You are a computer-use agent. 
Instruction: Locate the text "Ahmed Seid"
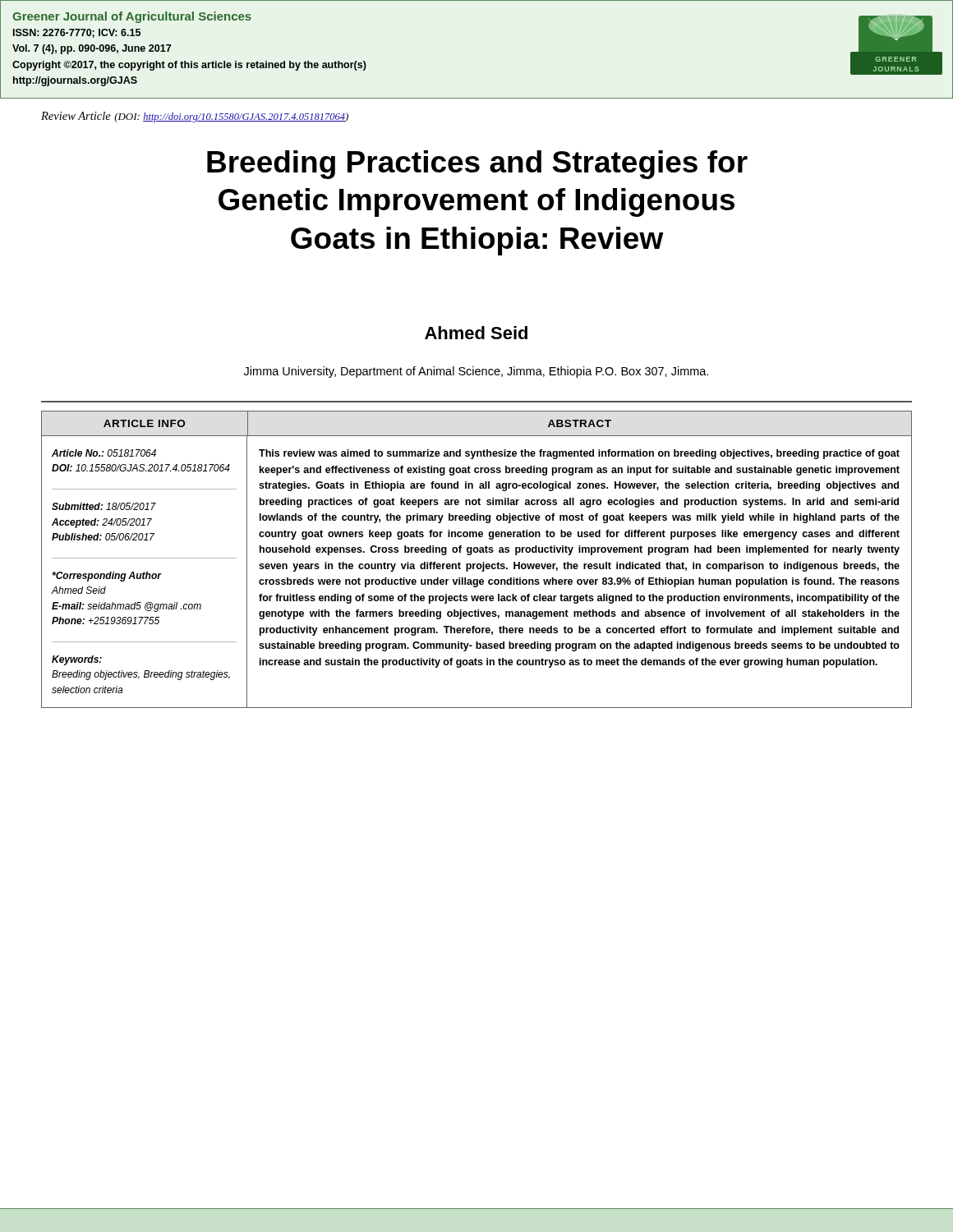click(476, 333)
